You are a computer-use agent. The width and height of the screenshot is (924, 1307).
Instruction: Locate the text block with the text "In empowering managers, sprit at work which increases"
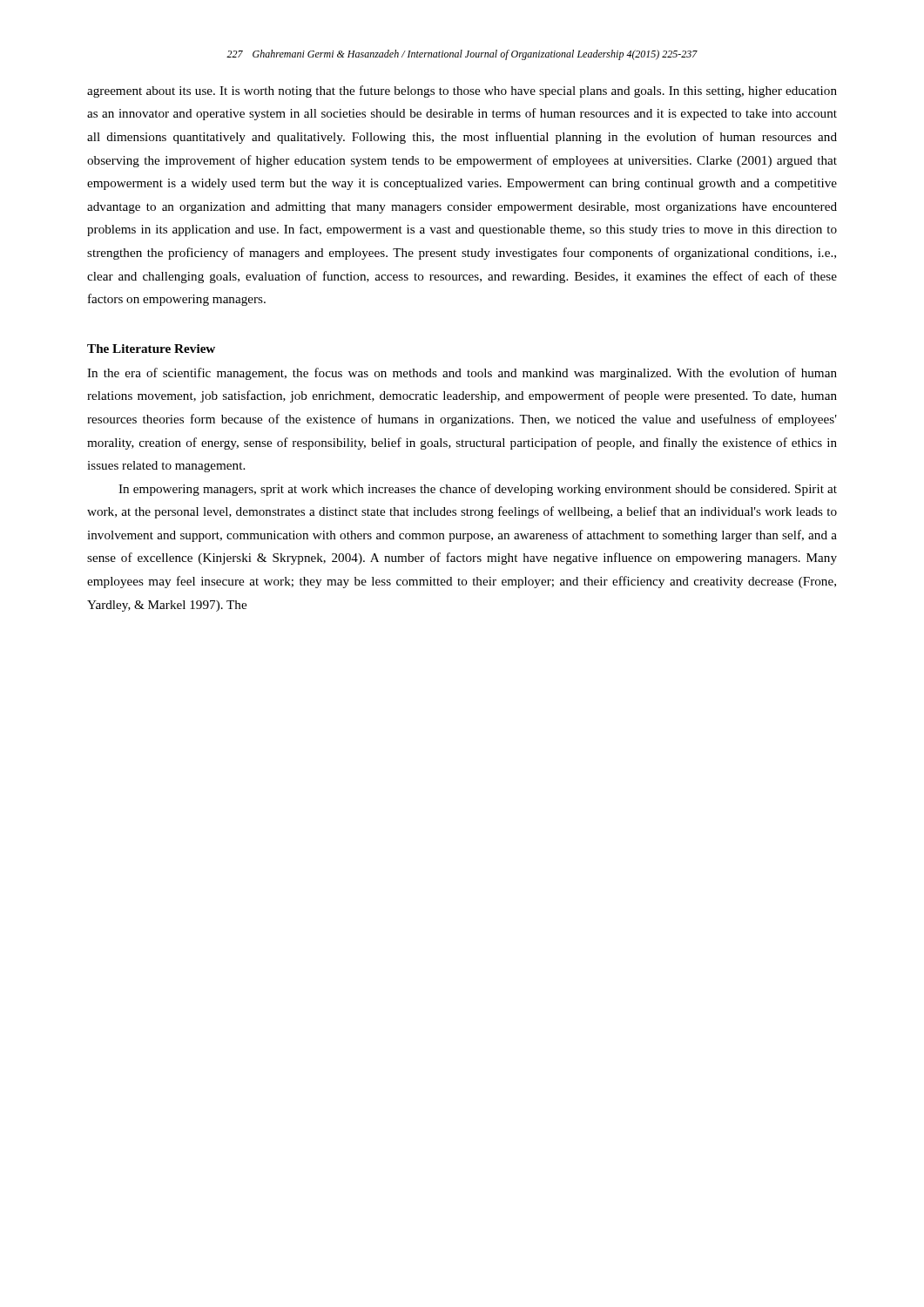(462, 546)
